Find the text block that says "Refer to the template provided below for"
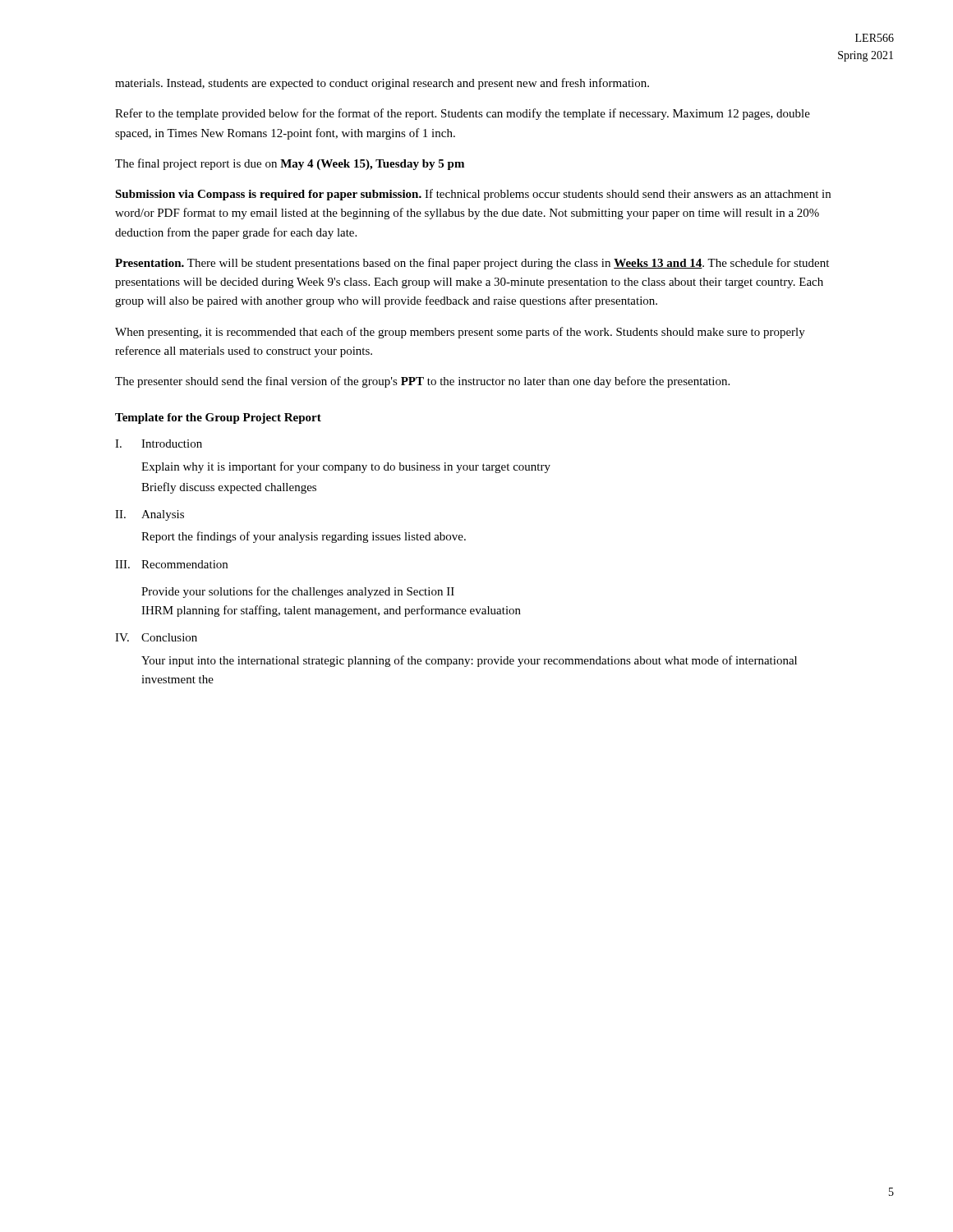 click(x=476, y=124)
